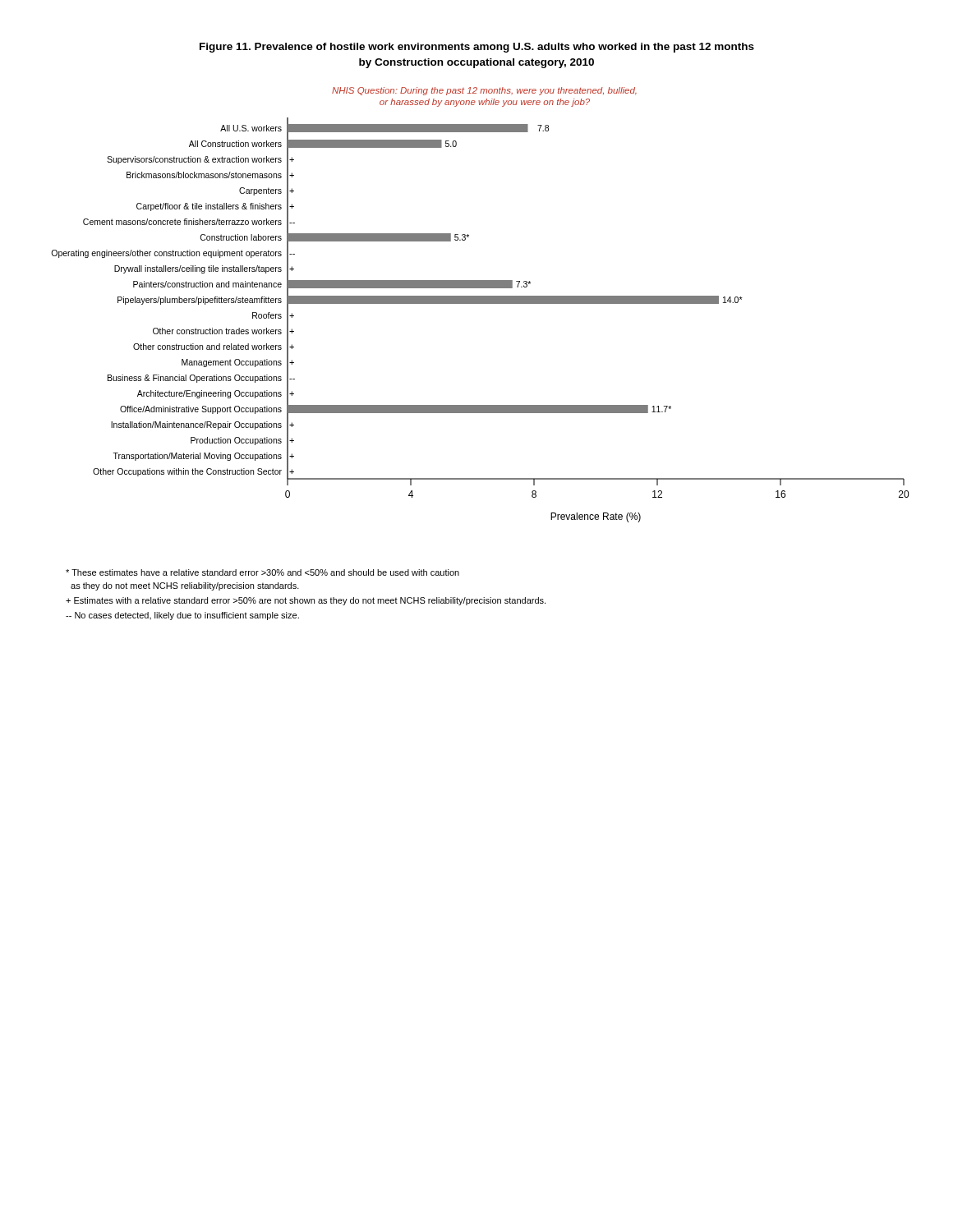The width and height of the screenshot is (953, 1232).
Task: Where is the caption that starts "Figure 11. Prevalence"?
Action: click(476, 54)
